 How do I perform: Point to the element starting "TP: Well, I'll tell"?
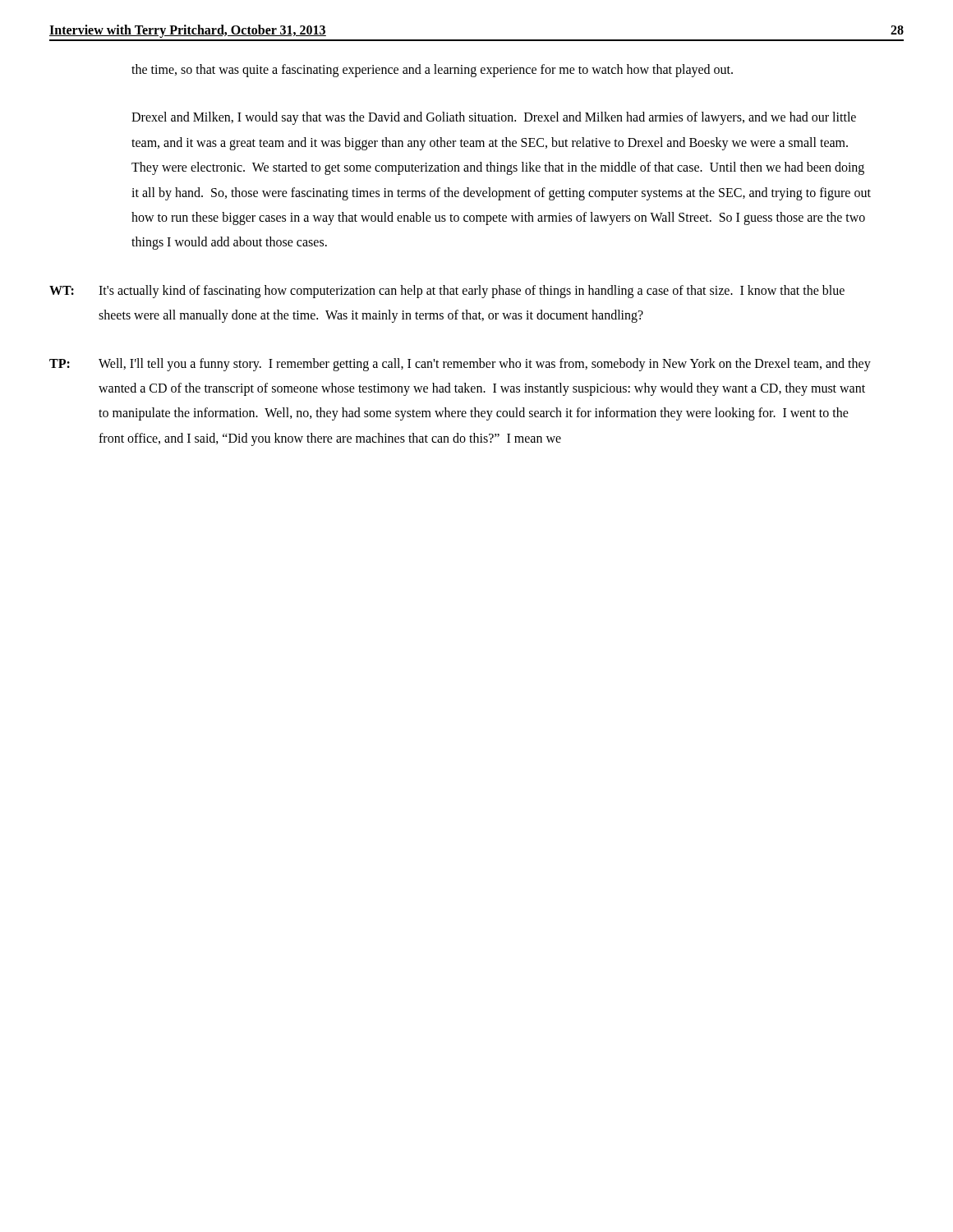click(460, 401)
